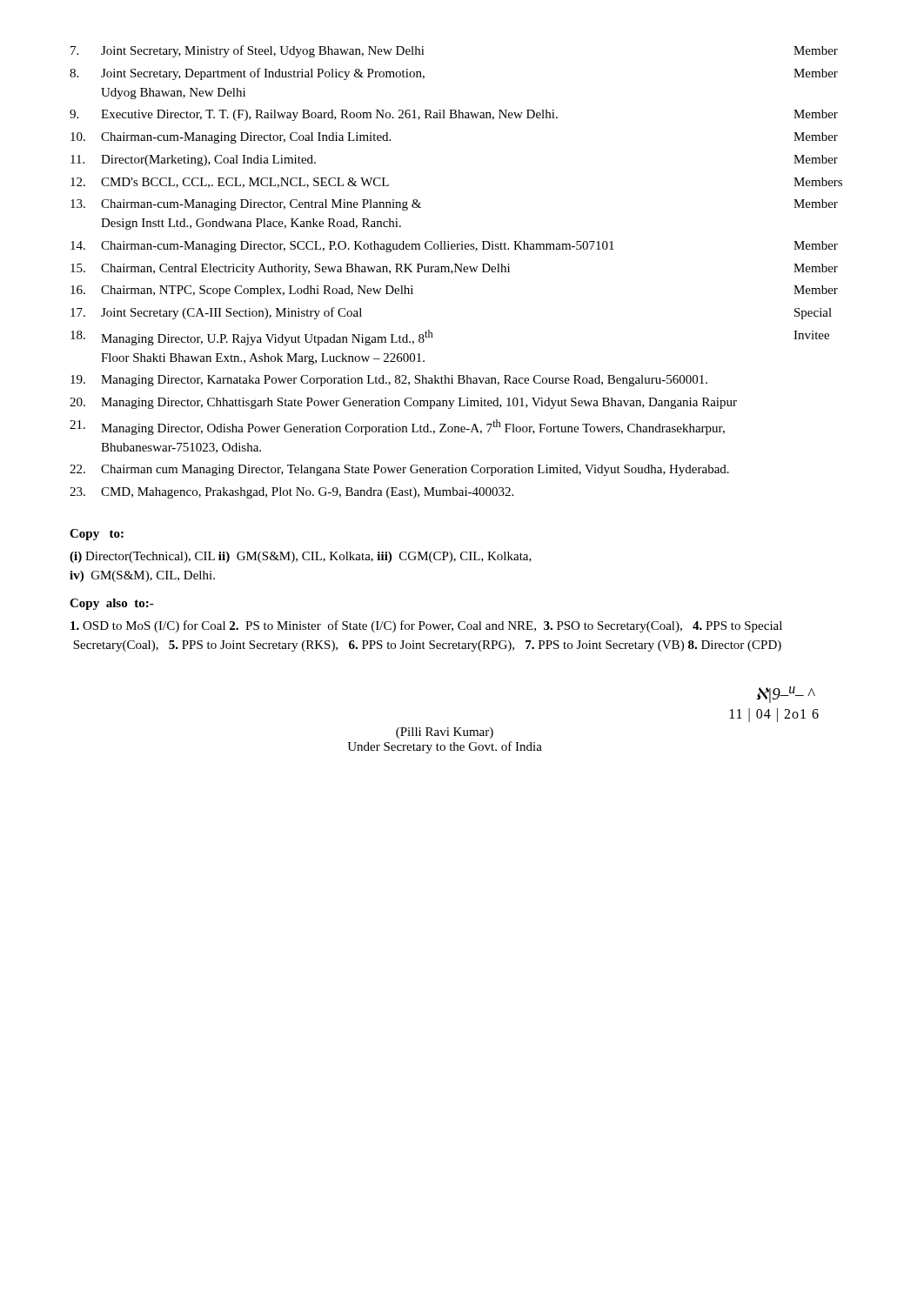Point to the element starting "8. Joint Secretary,"

(258, 74)
